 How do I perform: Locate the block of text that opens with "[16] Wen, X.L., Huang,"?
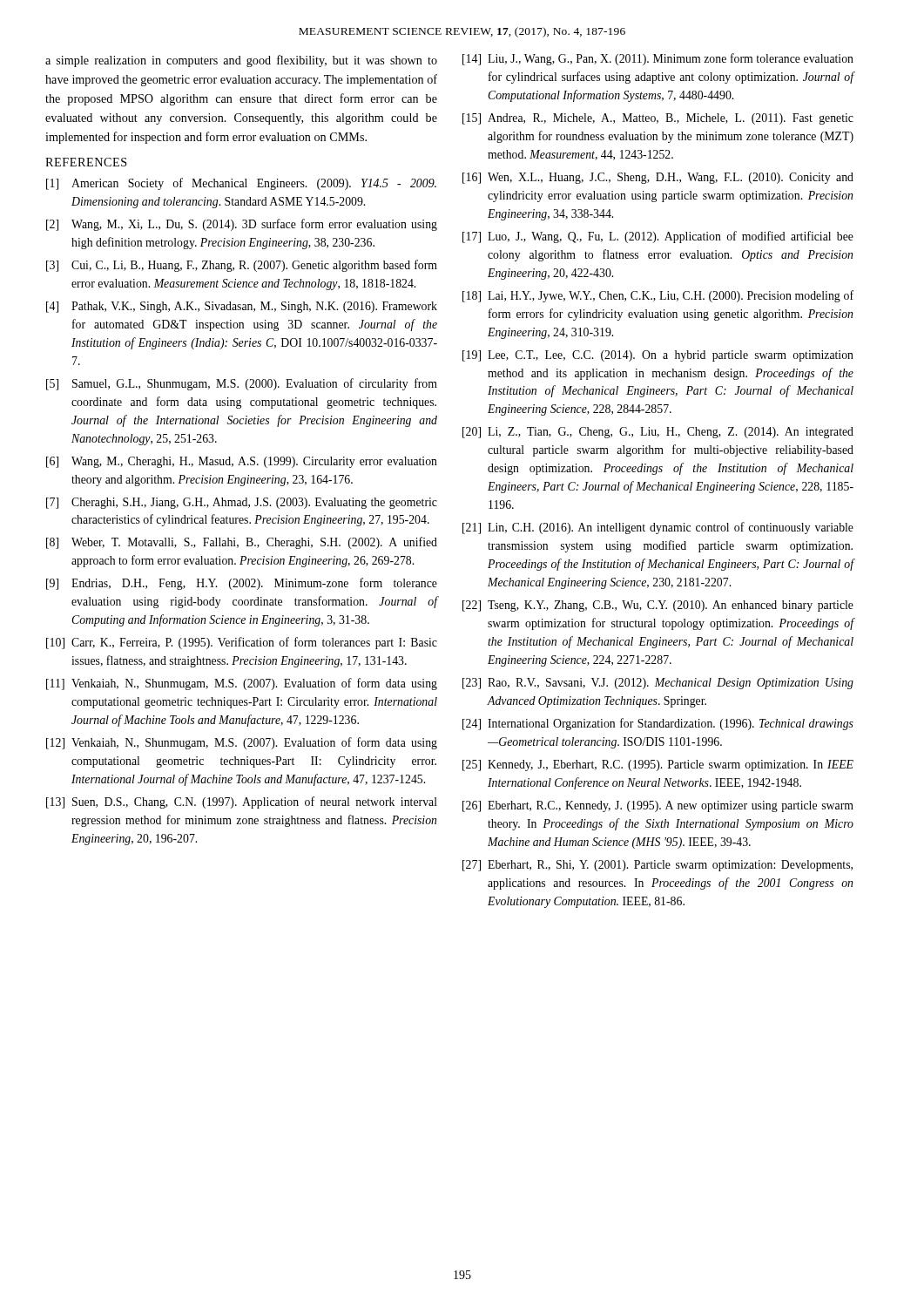[x=658, y=196]
